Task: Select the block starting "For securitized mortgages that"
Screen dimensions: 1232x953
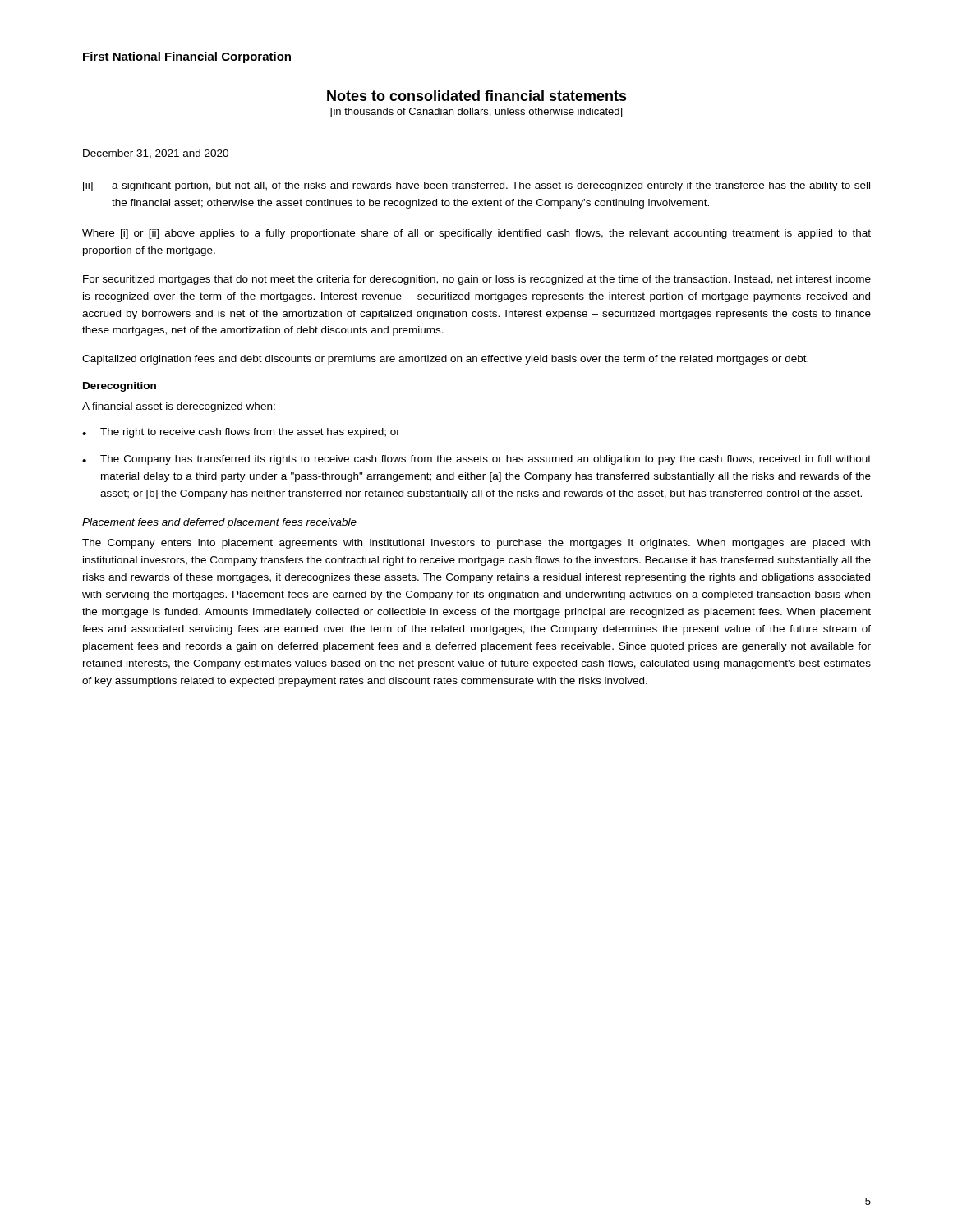Action: 476,304
